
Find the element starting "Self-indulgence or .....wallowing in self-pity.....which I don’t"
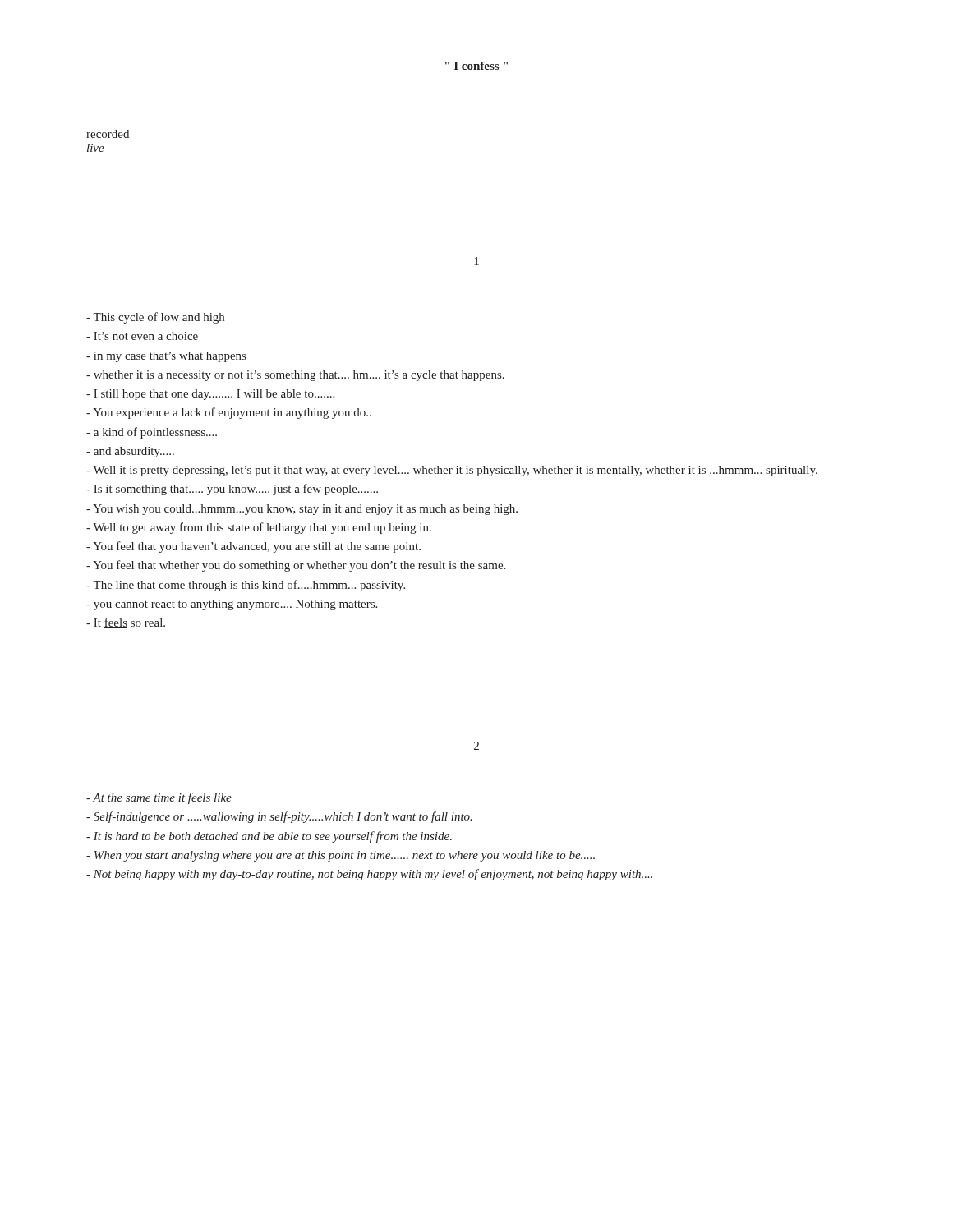coord(280,817)
